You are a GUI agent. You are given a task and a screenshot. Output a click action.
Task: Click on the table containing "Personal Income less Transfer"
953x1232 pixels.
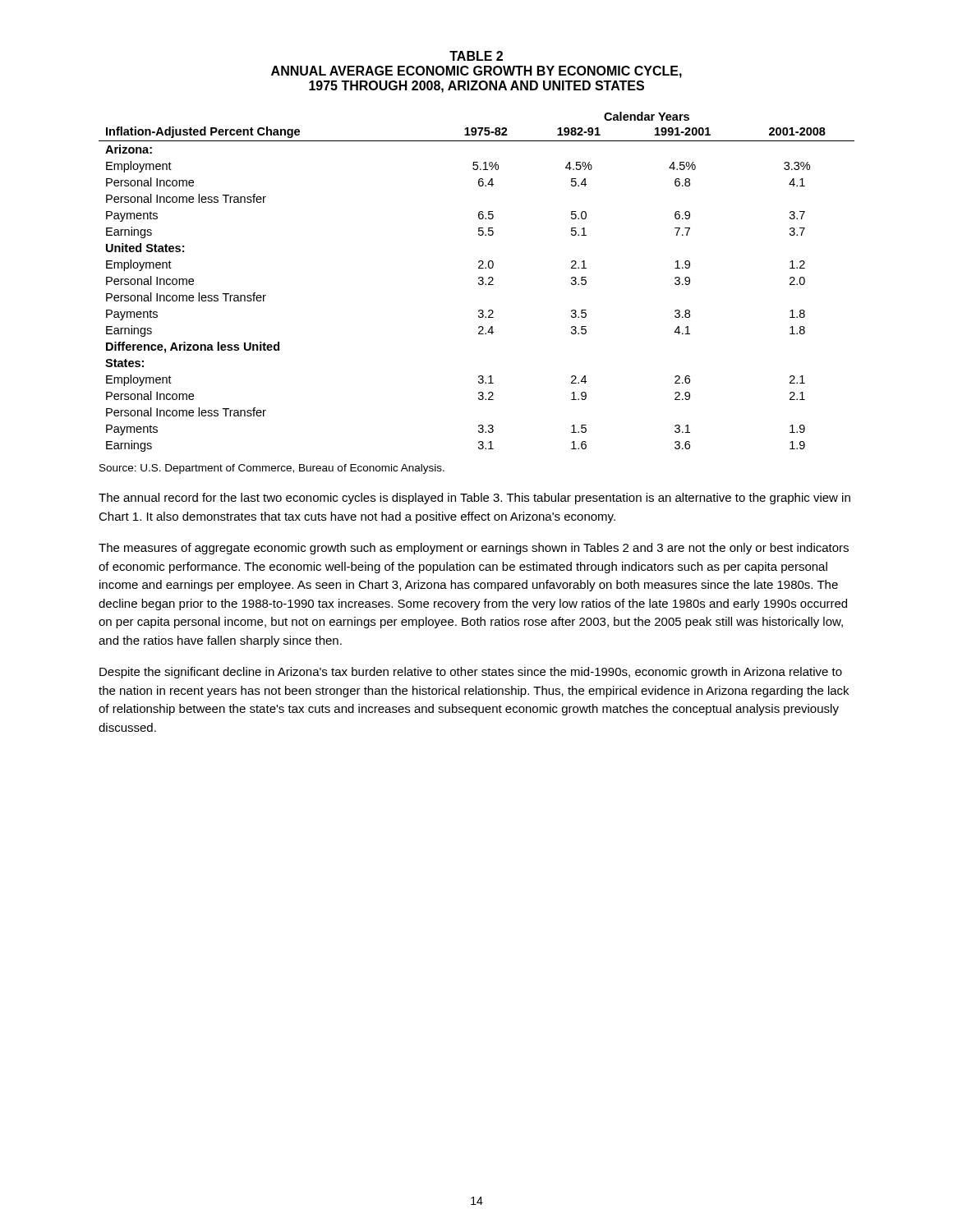(x=476, y=281)
